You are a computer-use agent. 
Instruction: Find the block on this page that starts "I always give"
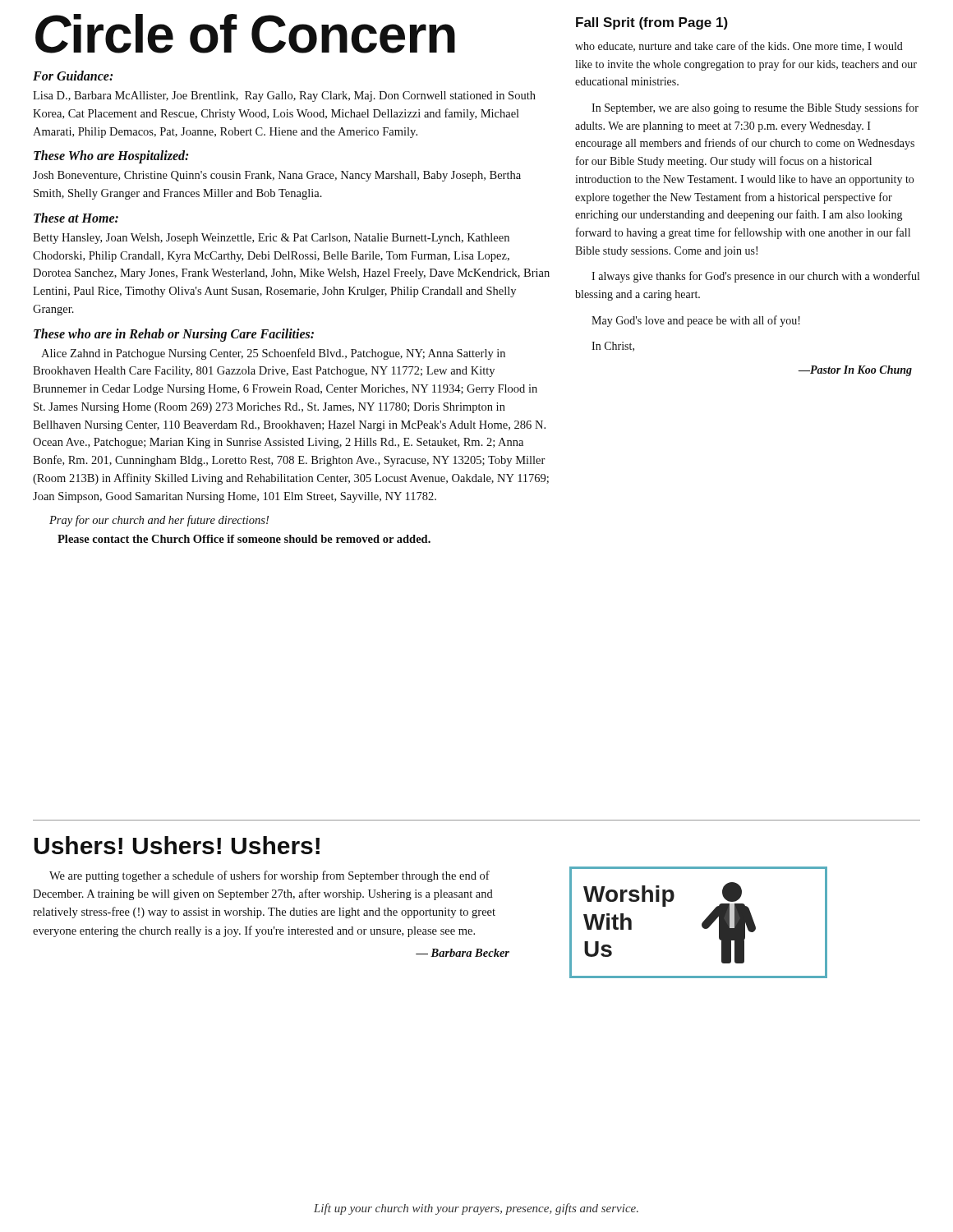point(748,286)
